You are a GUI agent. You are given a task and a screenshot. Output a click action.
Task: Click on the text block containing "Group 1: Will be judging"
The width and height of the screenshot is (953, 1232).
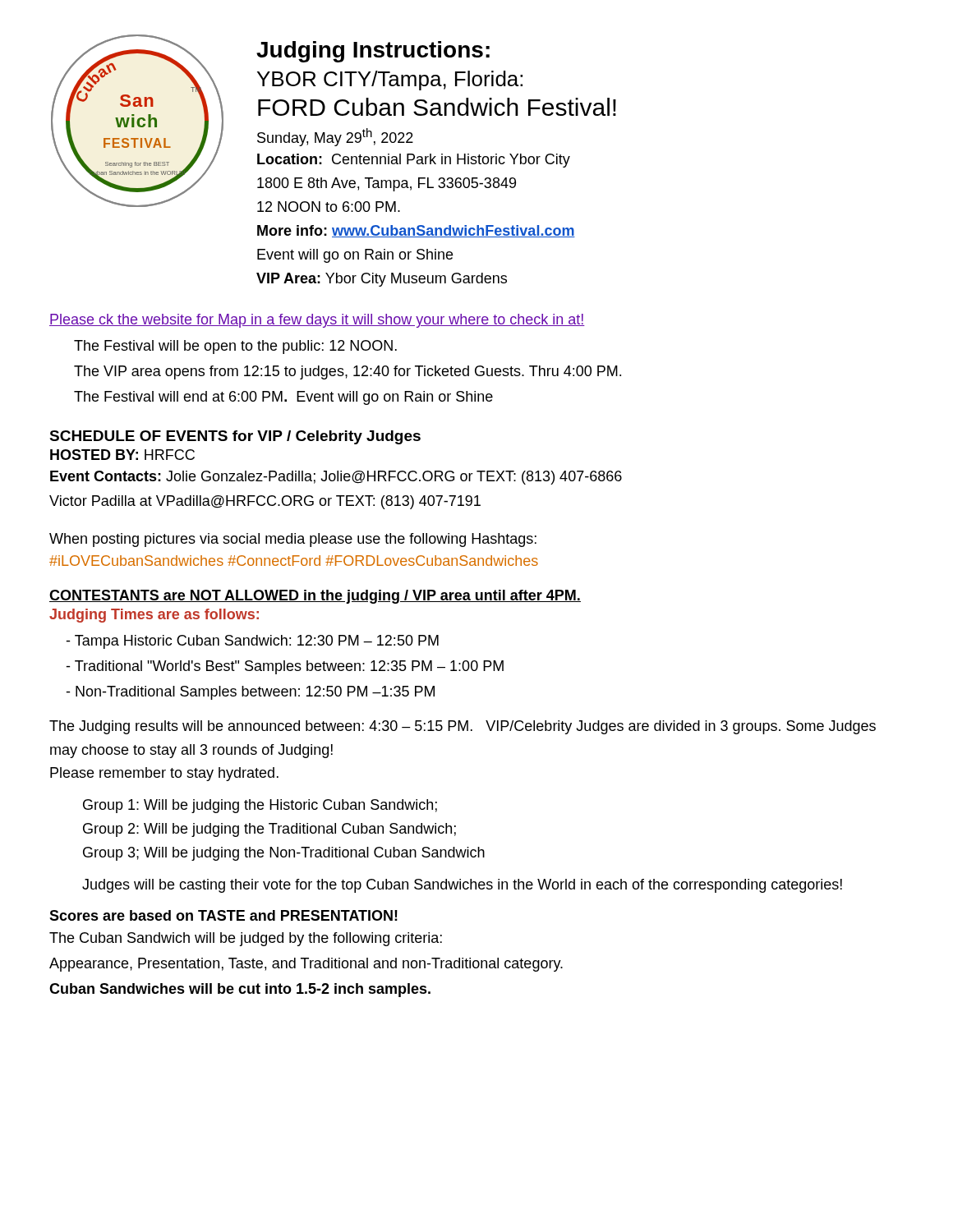pyautogui.click(x=260, y=806)
